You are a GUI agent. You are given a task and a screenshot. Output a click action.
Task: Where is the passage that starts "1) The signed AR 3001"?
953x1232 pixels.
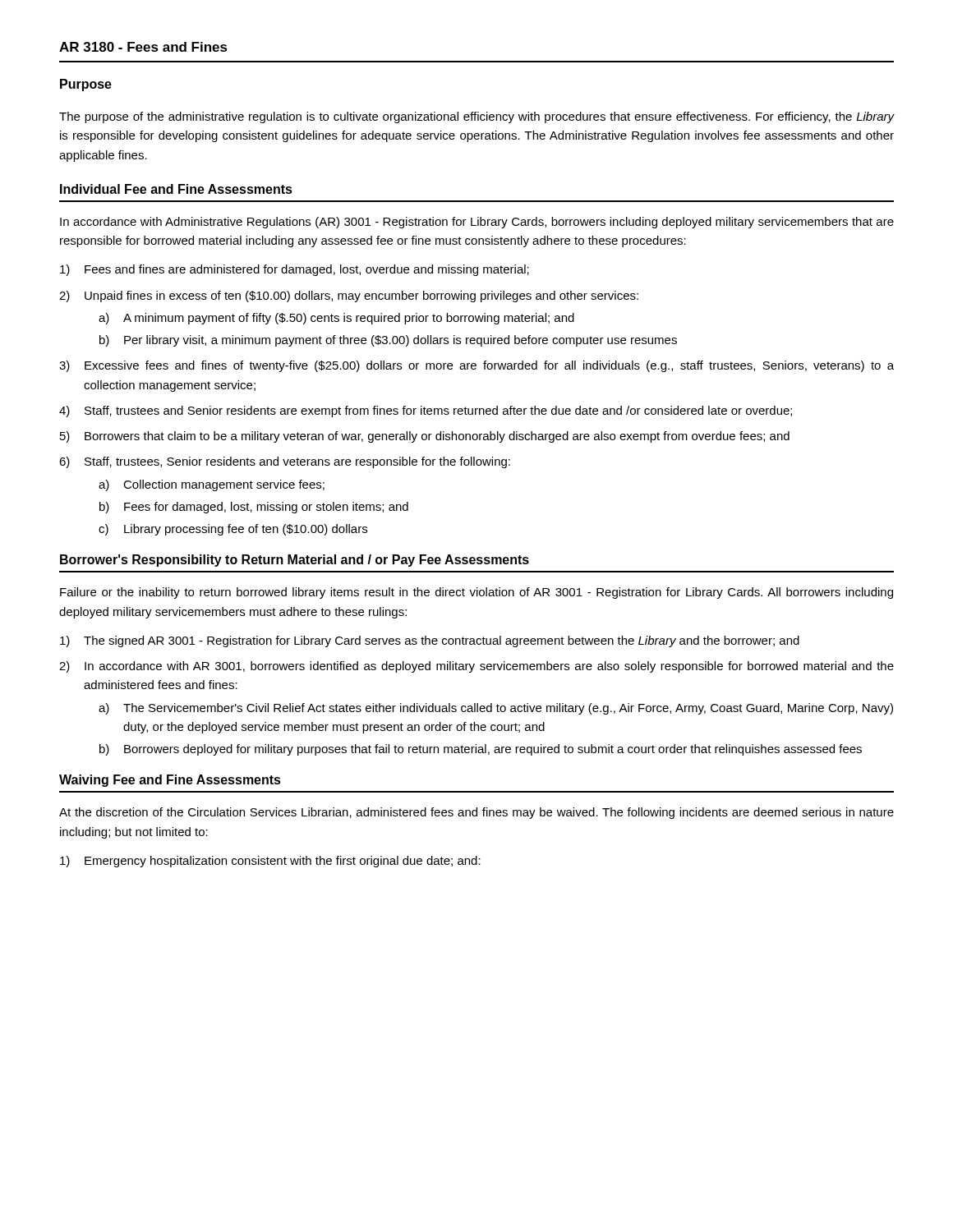click(x=476, y=640)
